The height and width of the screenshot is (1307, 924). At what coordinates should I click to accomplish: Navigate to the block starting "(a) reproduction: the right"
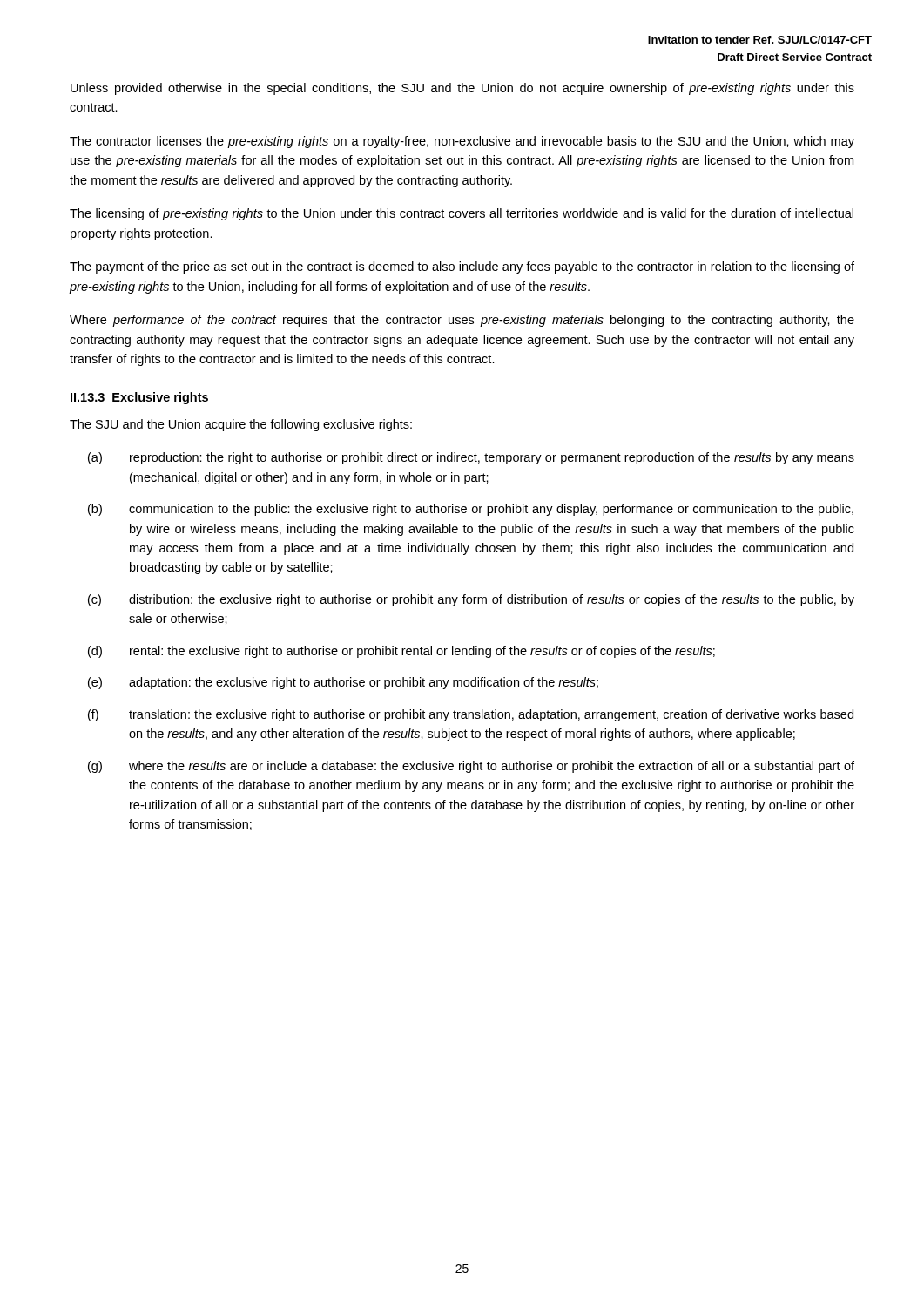point(462,468)
